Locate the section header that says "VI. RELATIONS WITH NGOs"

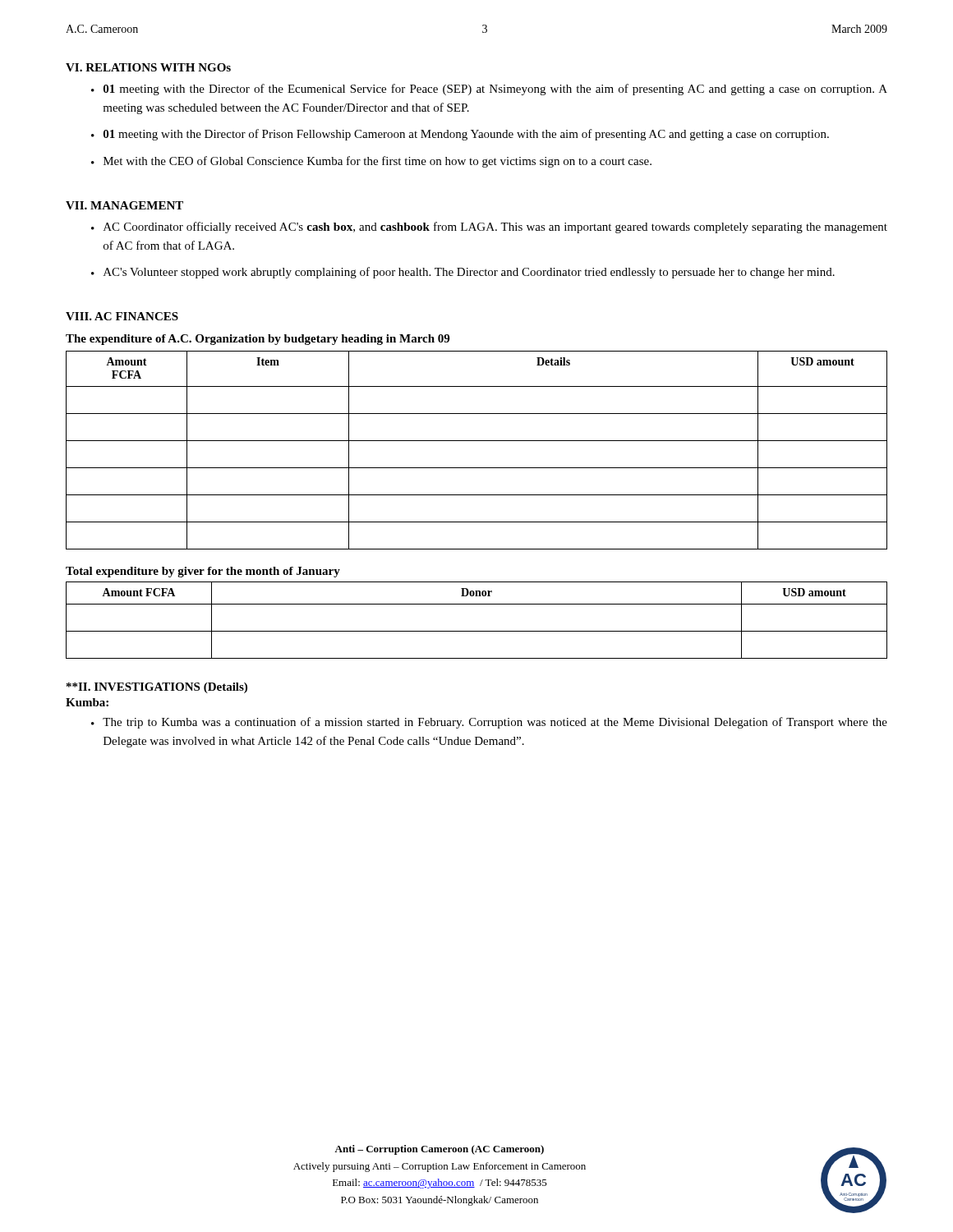(x=148, y=67)
